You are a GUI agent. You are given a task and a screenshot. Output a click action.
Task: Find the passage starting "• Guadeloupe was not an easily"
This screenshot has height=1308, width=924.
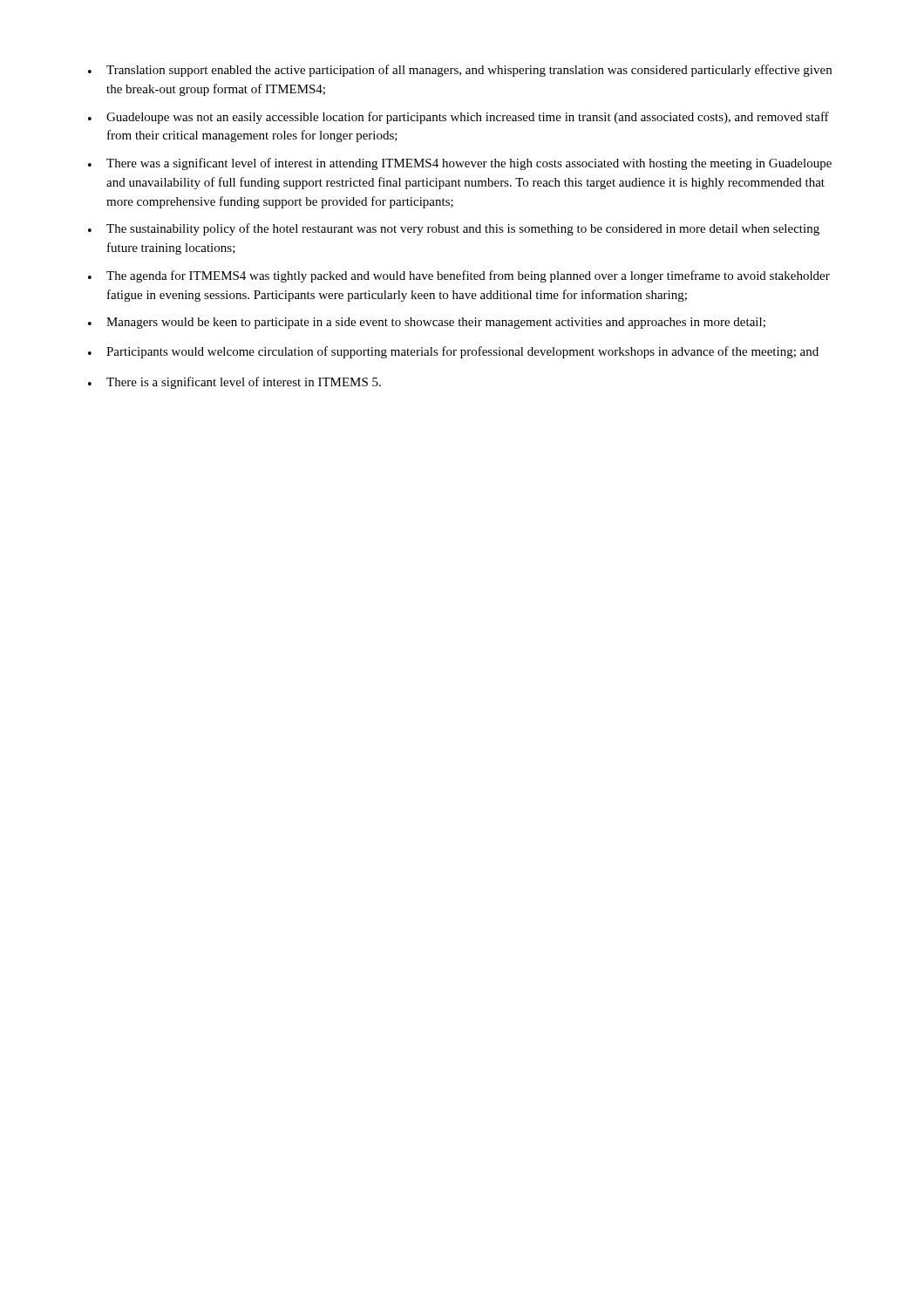point(462,127)
